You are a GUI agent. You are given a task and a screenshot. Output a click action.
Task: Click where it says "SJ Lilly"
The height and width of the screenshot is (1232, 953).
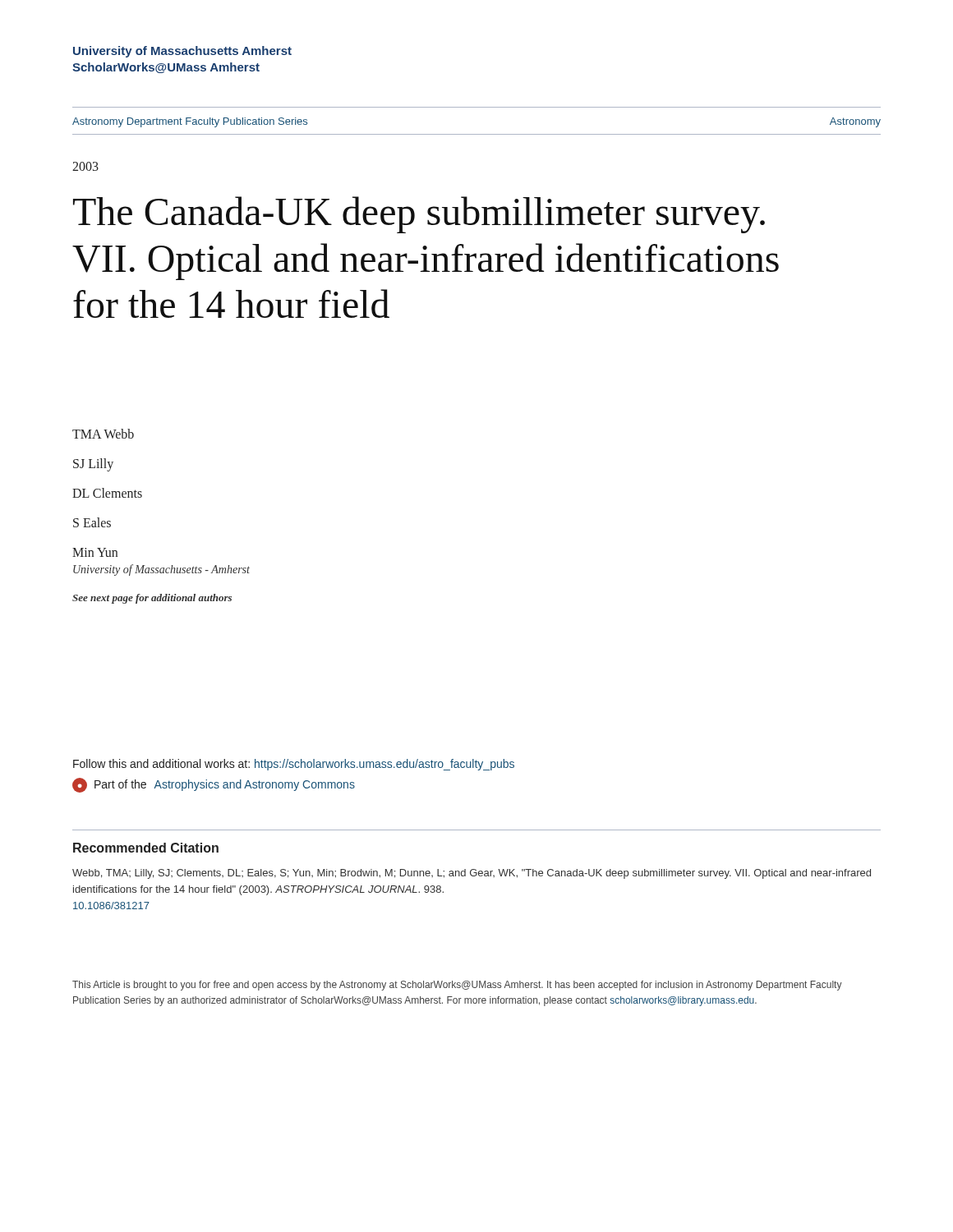(93, 464)
